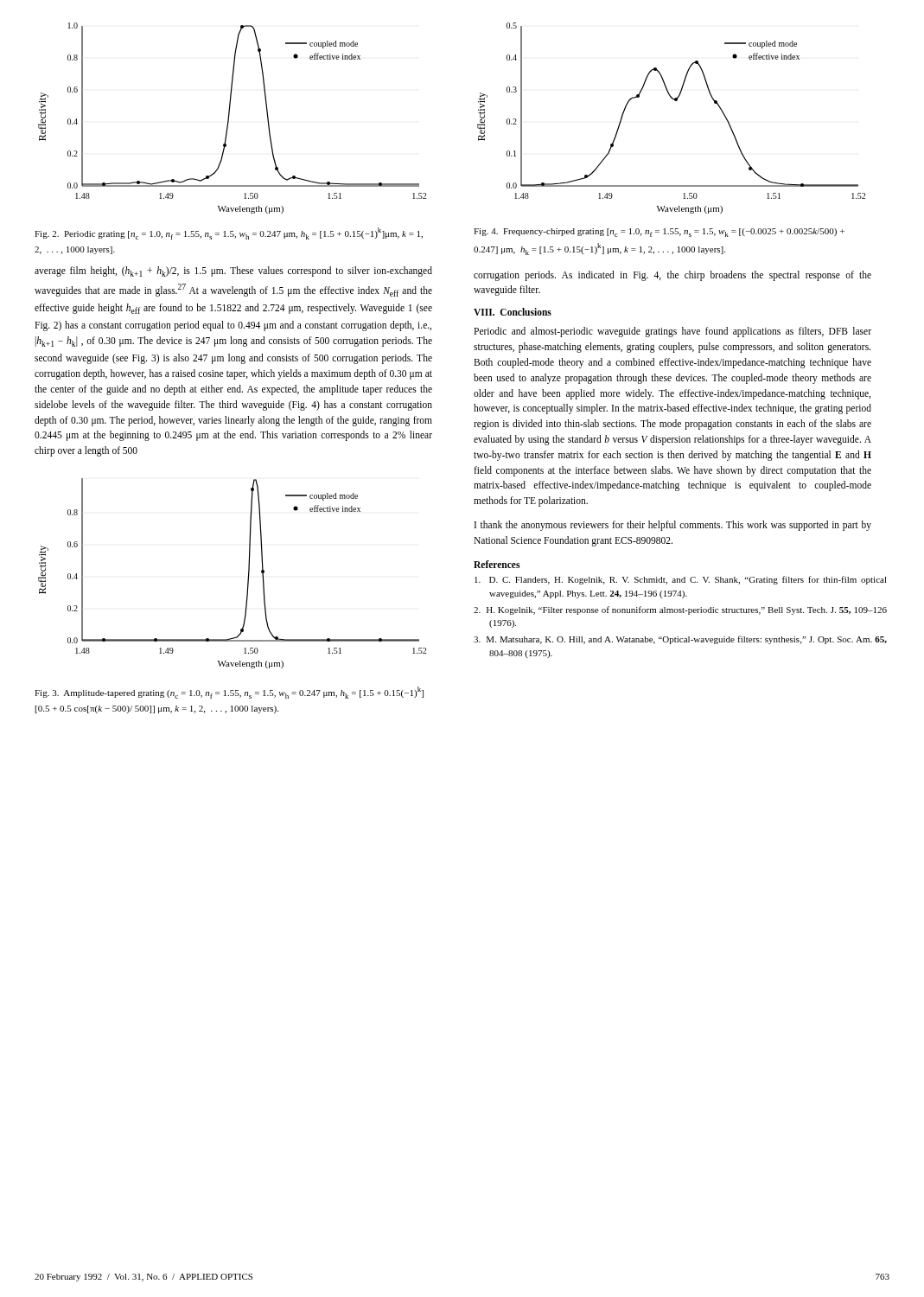The width and height of the screenshot is (924, 1297).
Task: Click on the list item with the text "3. M. Matsuhara, K."
Action: coord(680,646)
